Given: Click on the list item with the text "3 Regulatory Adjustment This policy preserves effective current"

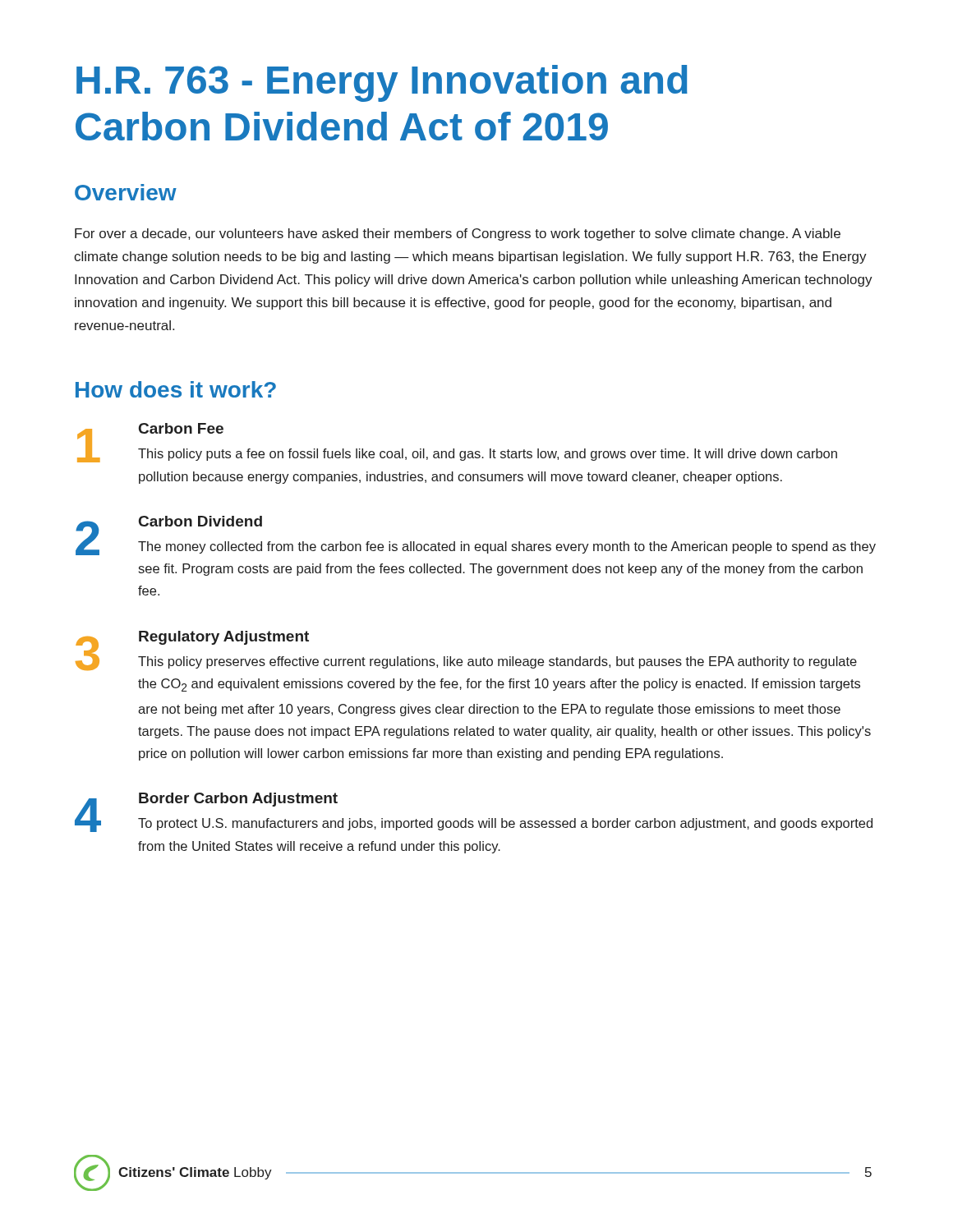Looking at the screenshot, I should pyautogui.click(x=476, y=696).
